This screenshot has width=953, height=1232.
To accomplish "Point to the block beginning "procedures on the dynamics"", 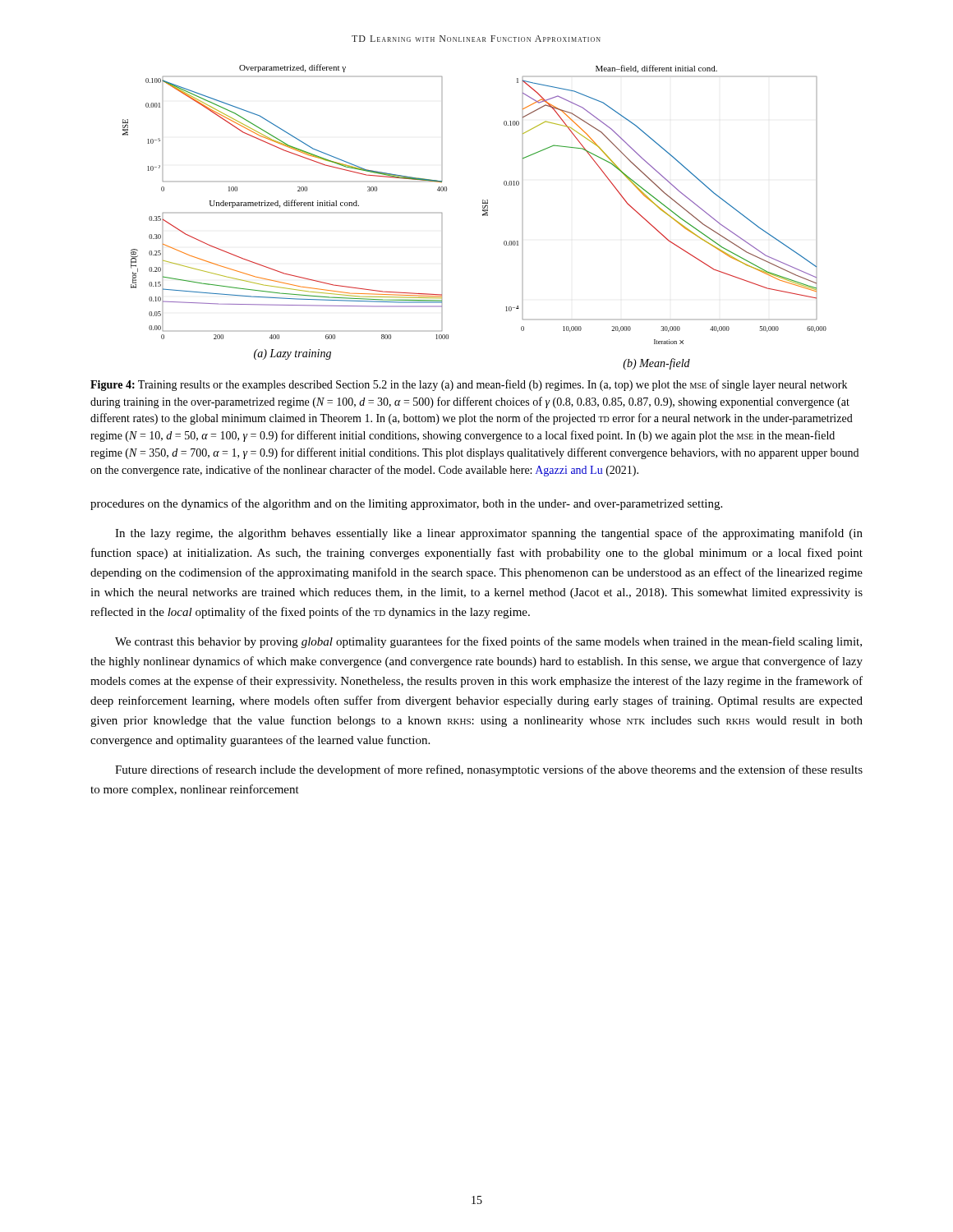I will point(476,504).
